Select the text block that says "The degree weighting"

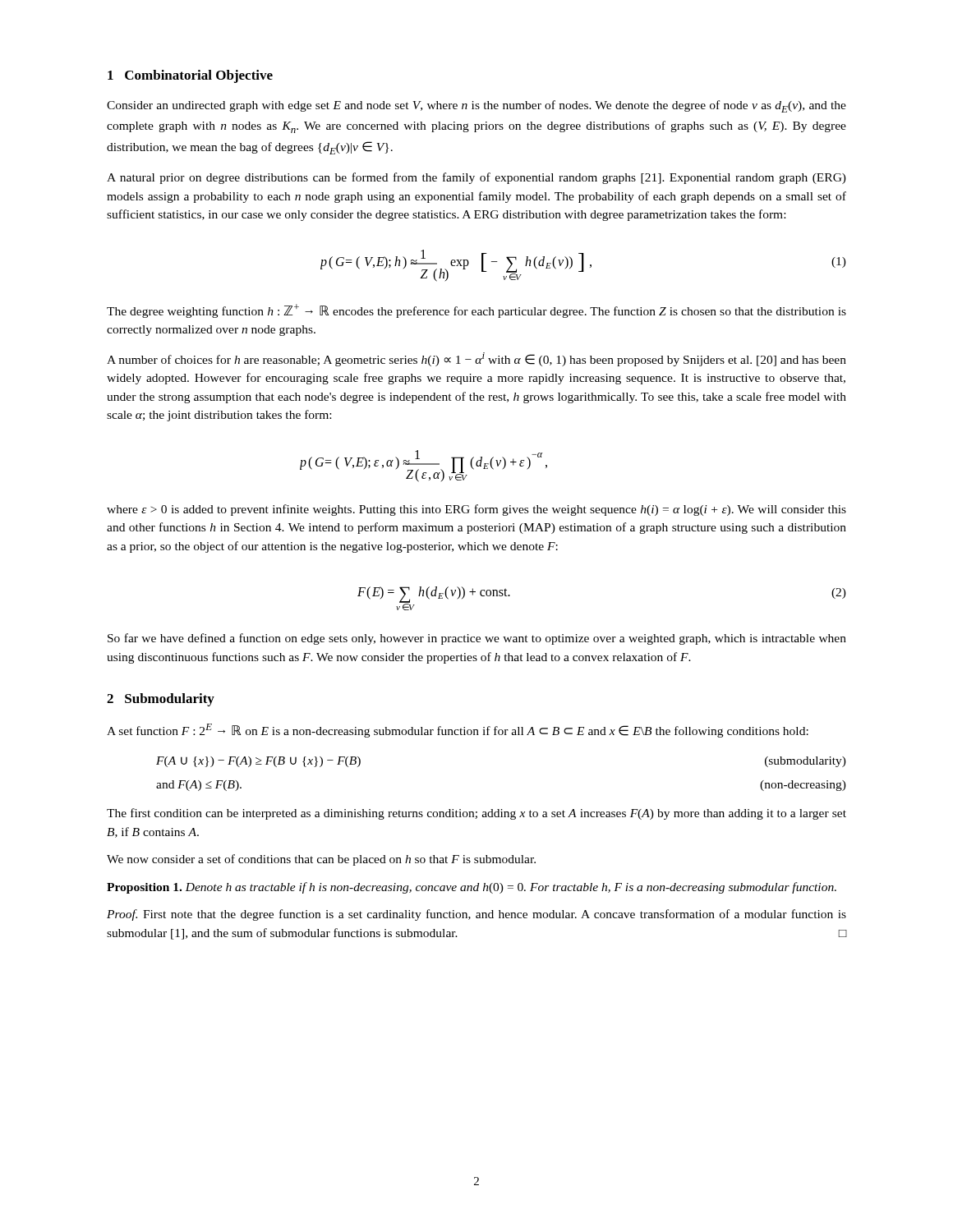pos(476,319)
